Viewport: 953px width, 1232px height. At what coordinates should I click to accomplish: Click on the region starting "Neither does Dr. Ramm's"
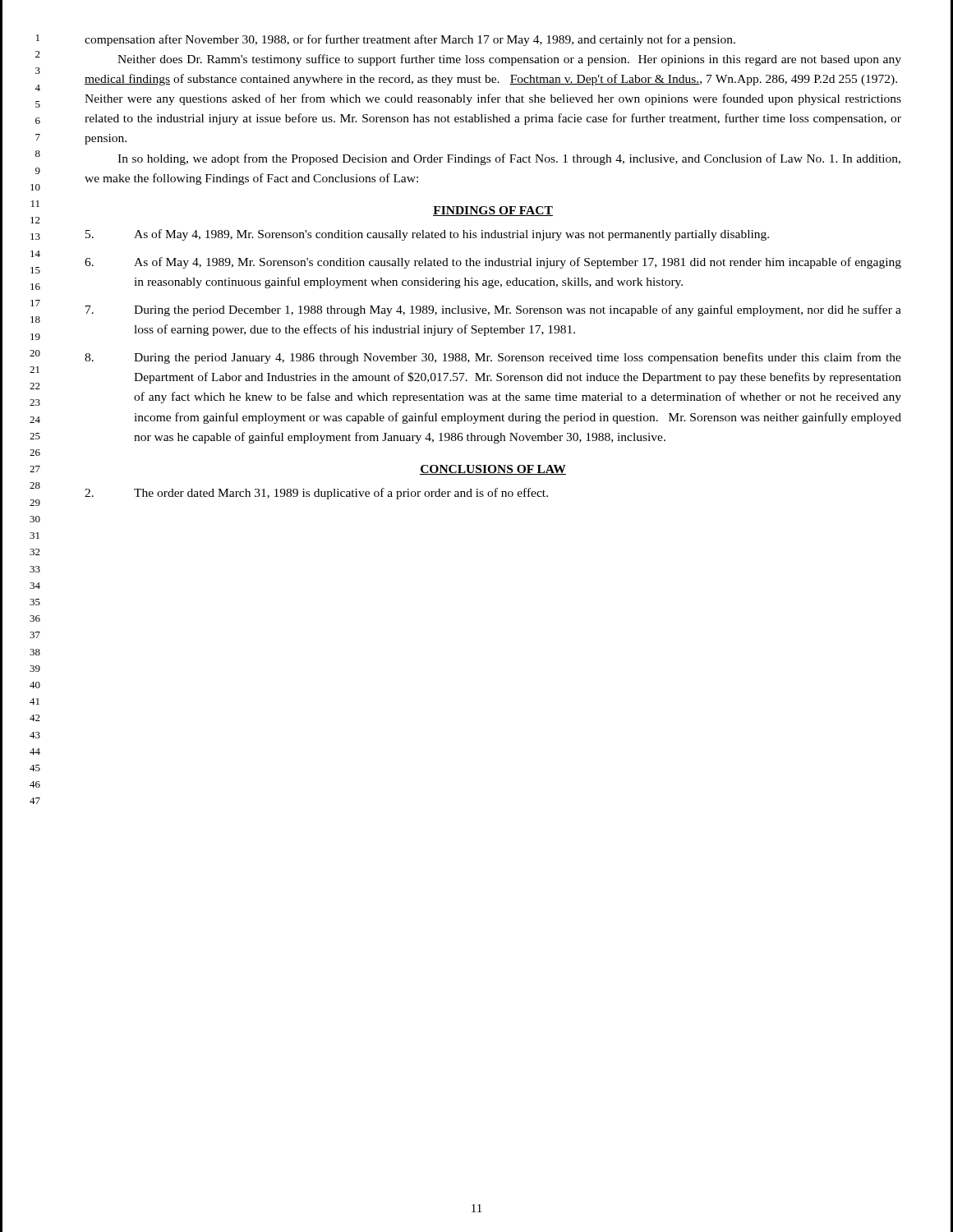coord(493,98)
